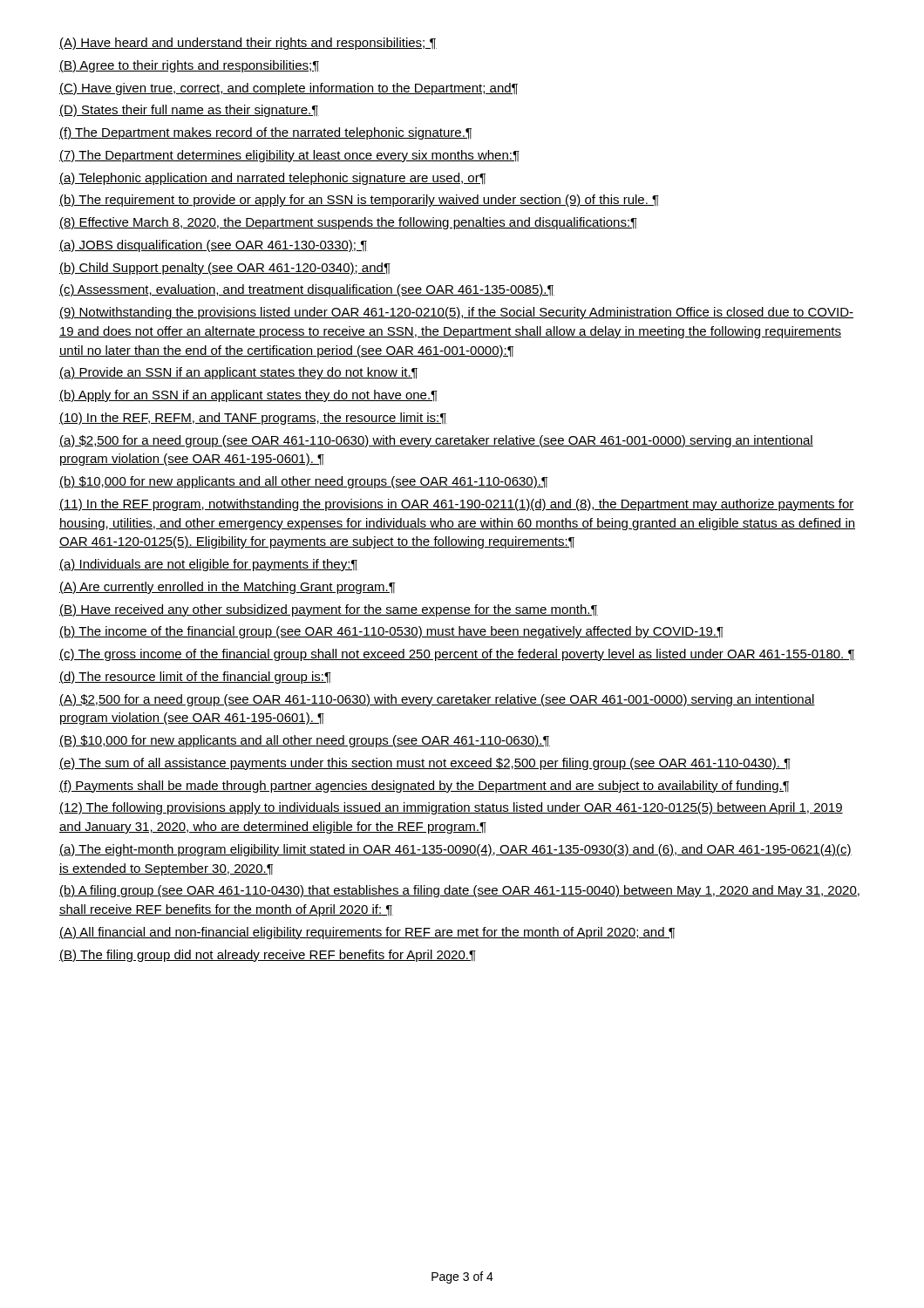Select the list item that reads "(c) The gross income of the financial"
This screenshot has width=924, height=1308.
(457, 654)
